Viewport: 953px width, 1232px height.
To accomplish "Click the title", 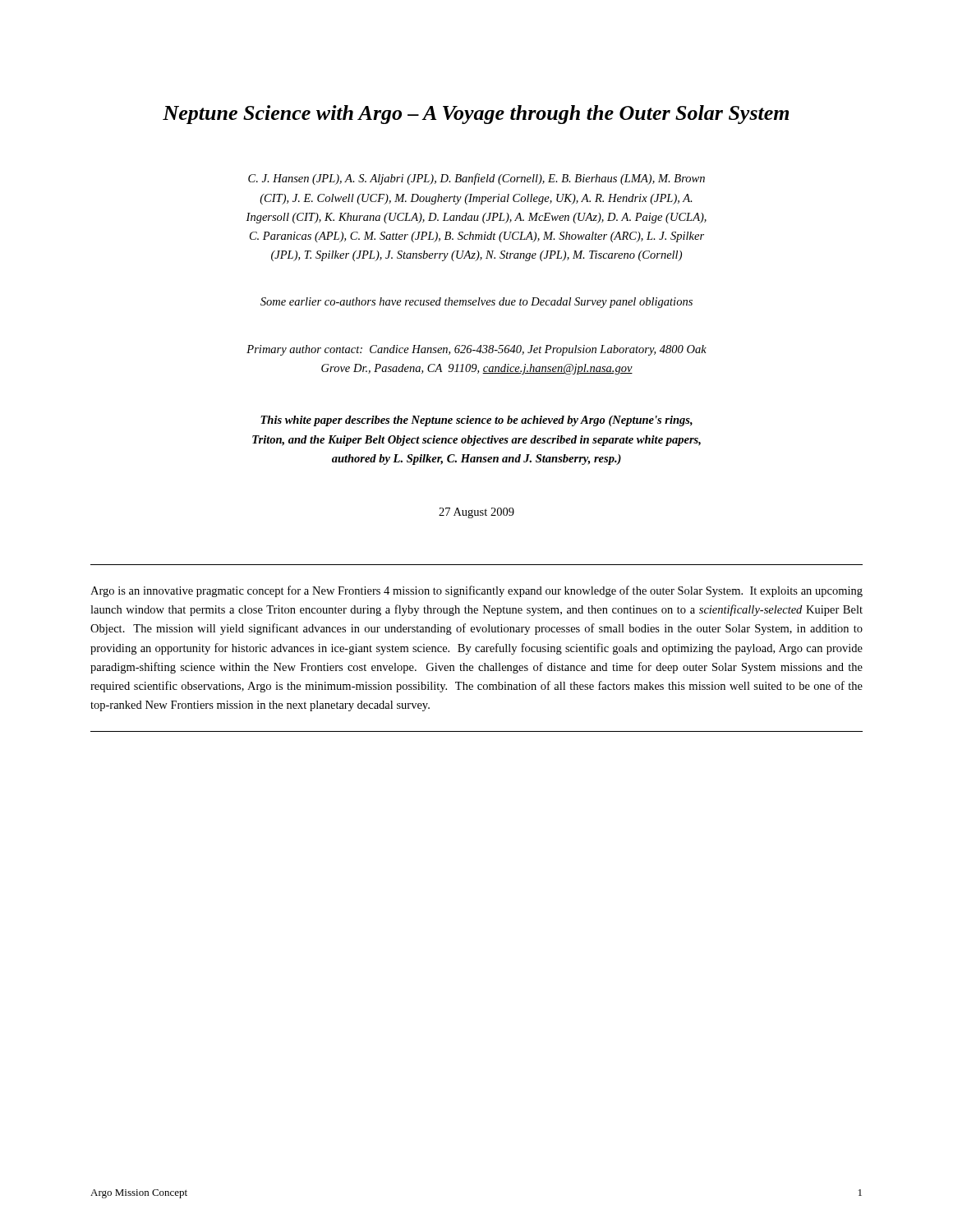I will (476, 114).
